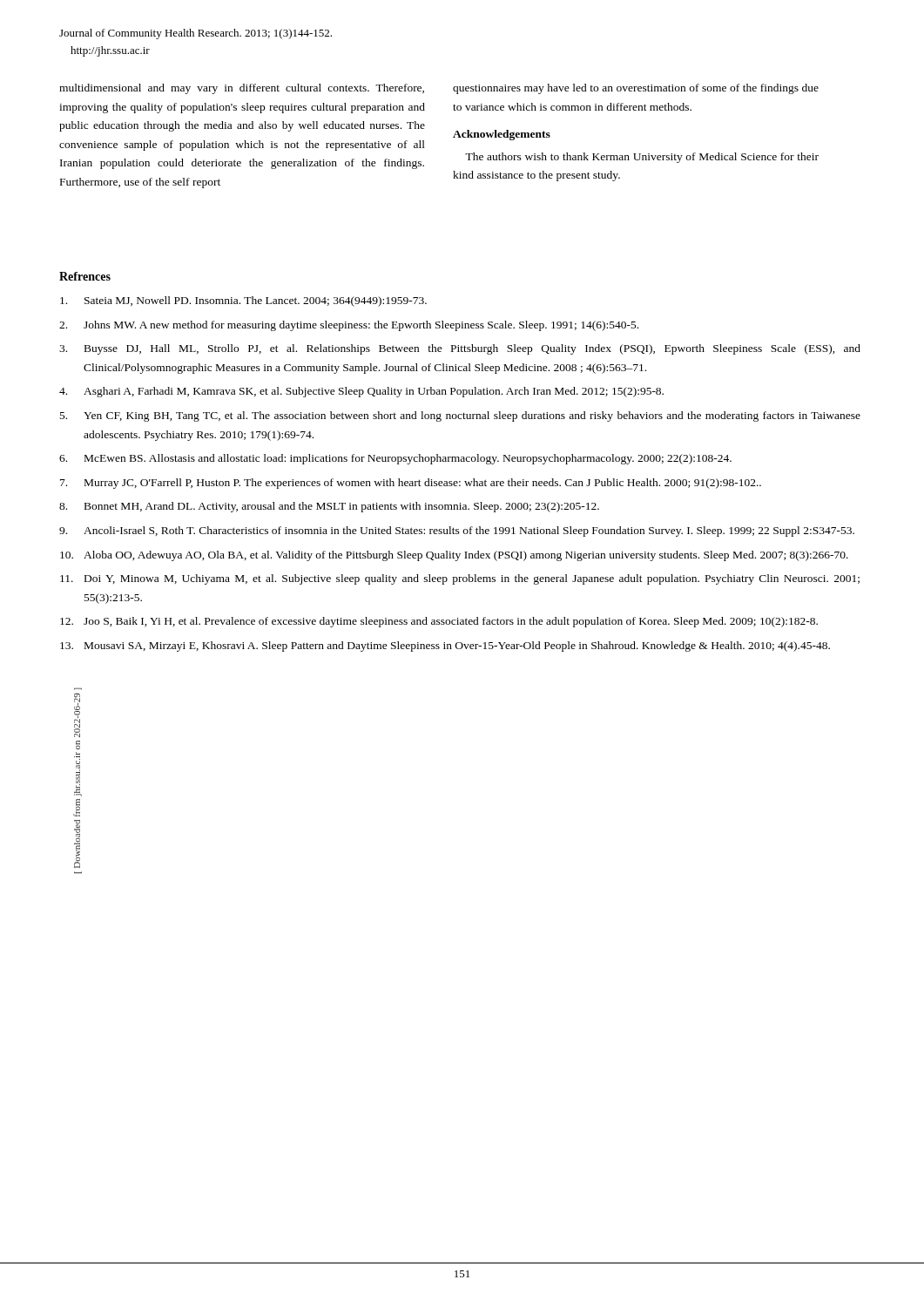Where is the passage that starts "5. Yen CF, King BH, Tang TC,"?
Screen dimensions: 1307x924
[460, 425]
